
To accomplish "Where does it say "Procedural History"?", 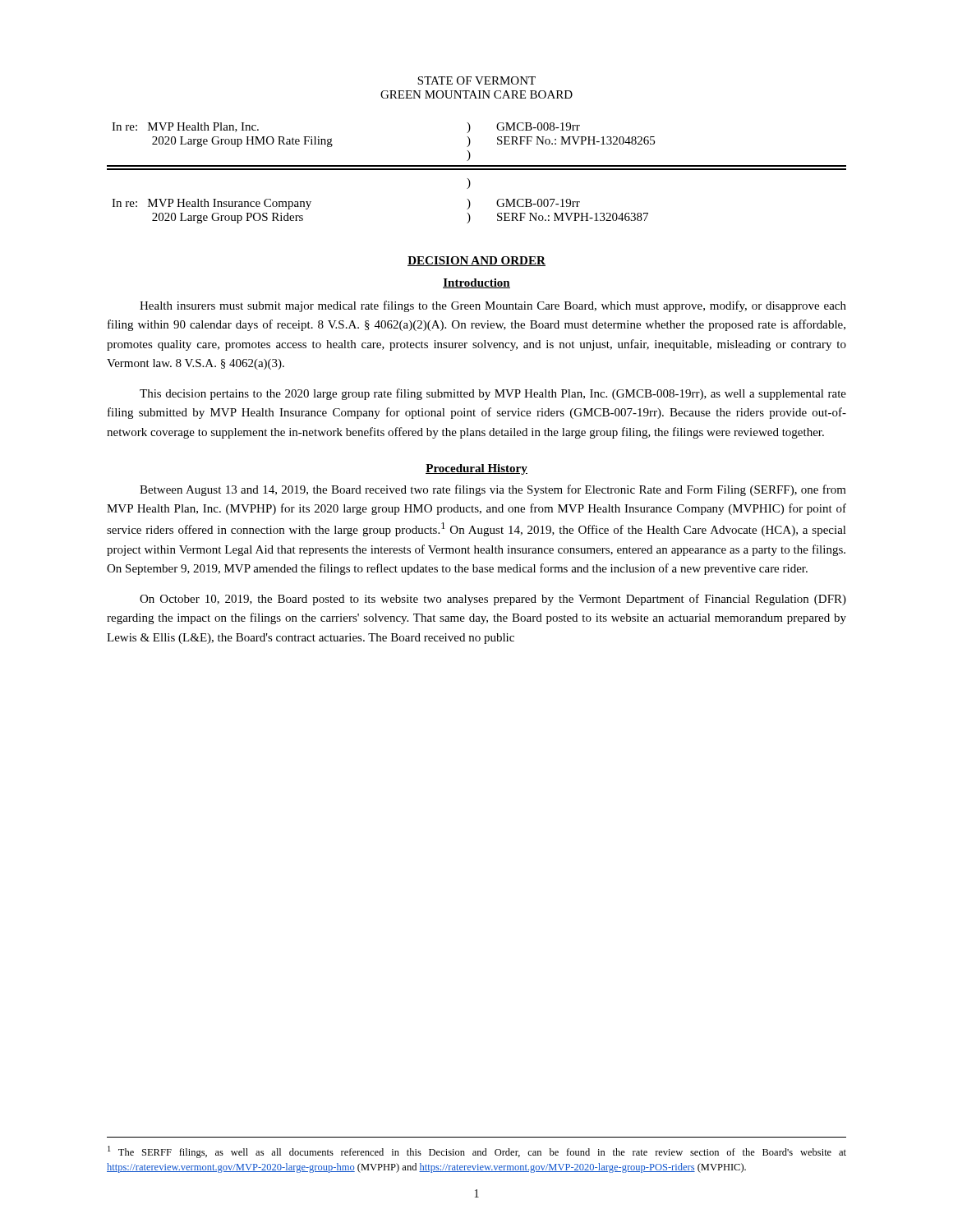I will click(476, 468).
